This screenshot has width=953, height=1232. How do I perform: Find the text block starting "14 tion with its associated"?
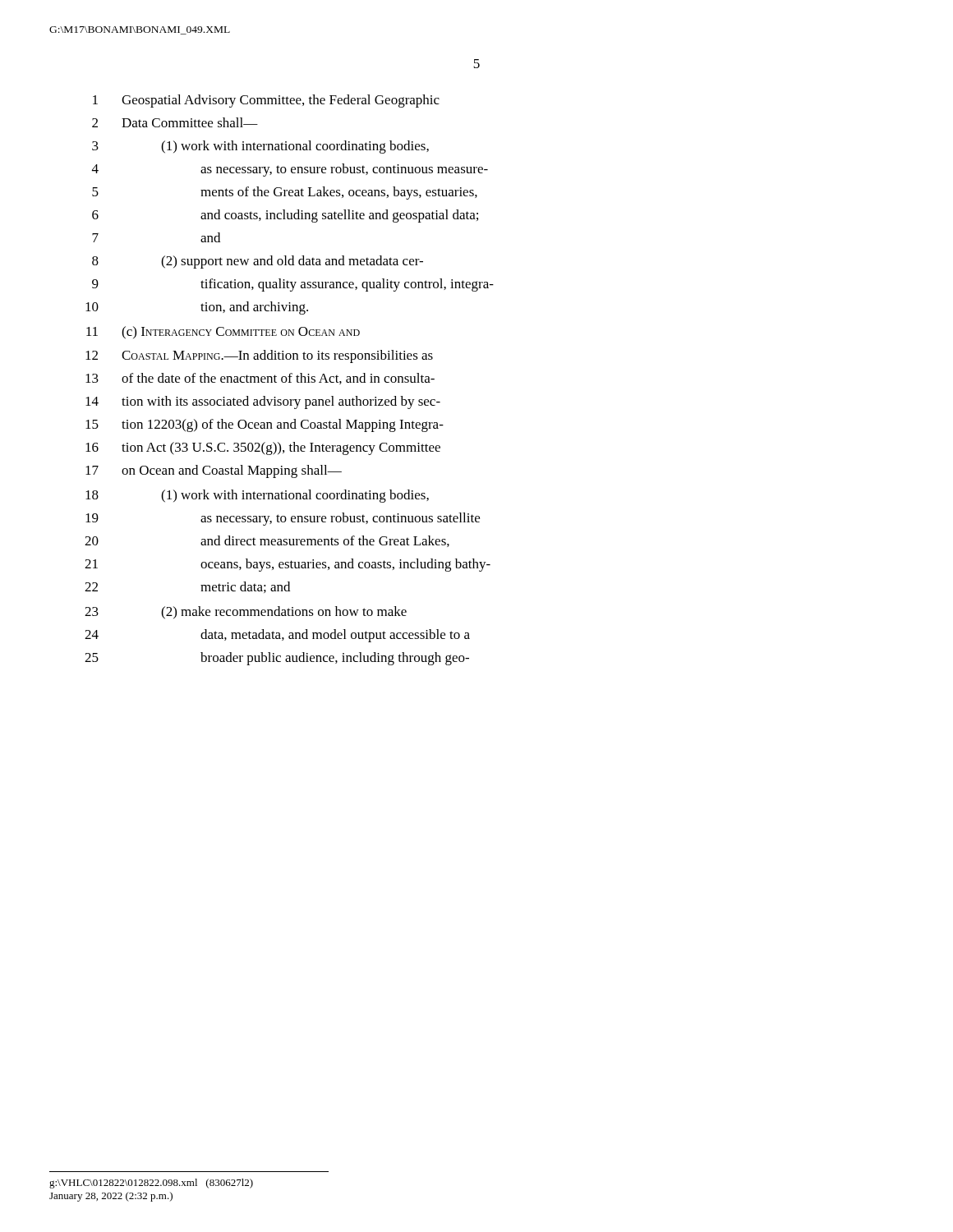263,402
